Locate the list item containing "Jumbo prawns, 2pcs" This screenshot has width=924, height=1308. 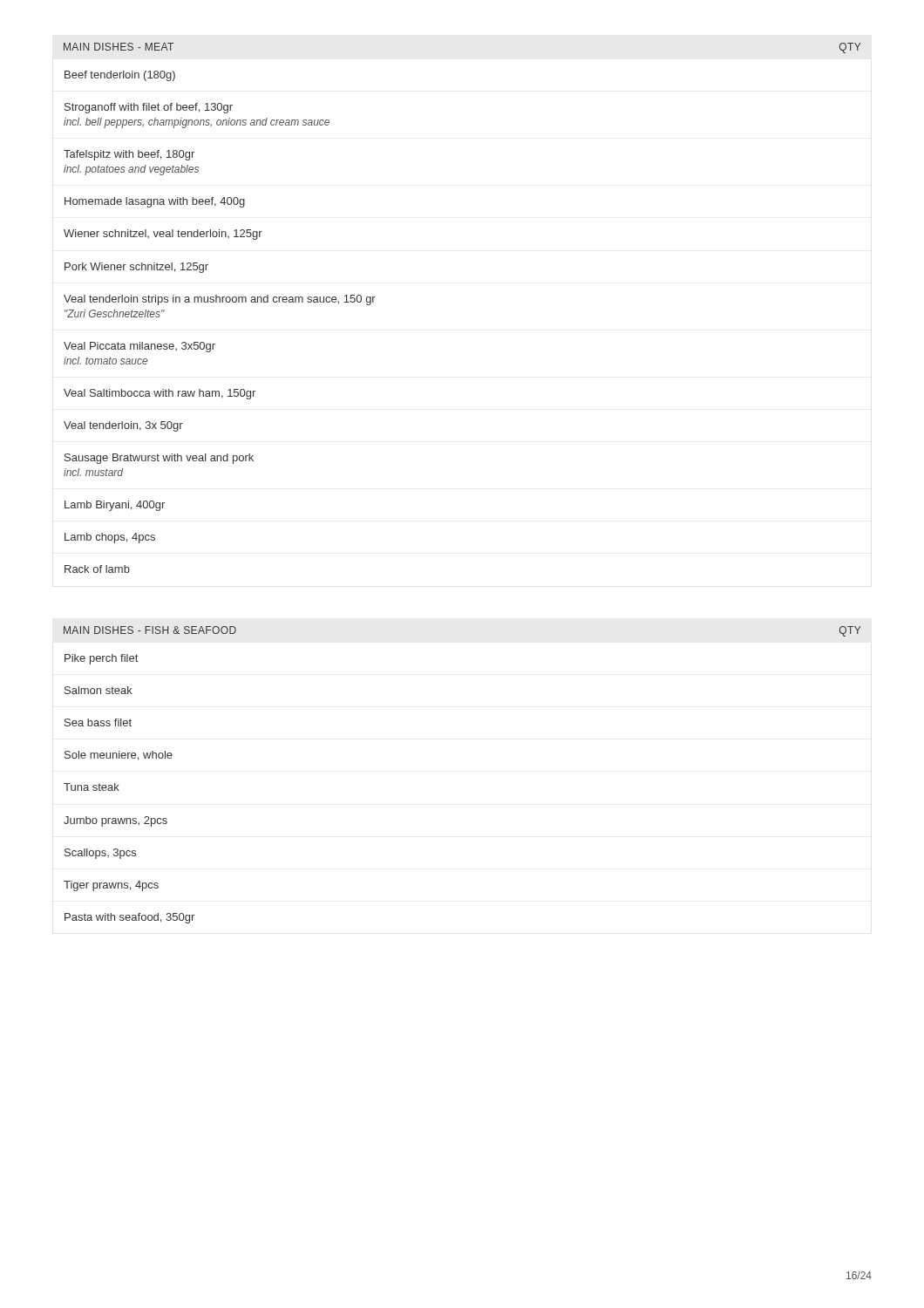point(116,820)
